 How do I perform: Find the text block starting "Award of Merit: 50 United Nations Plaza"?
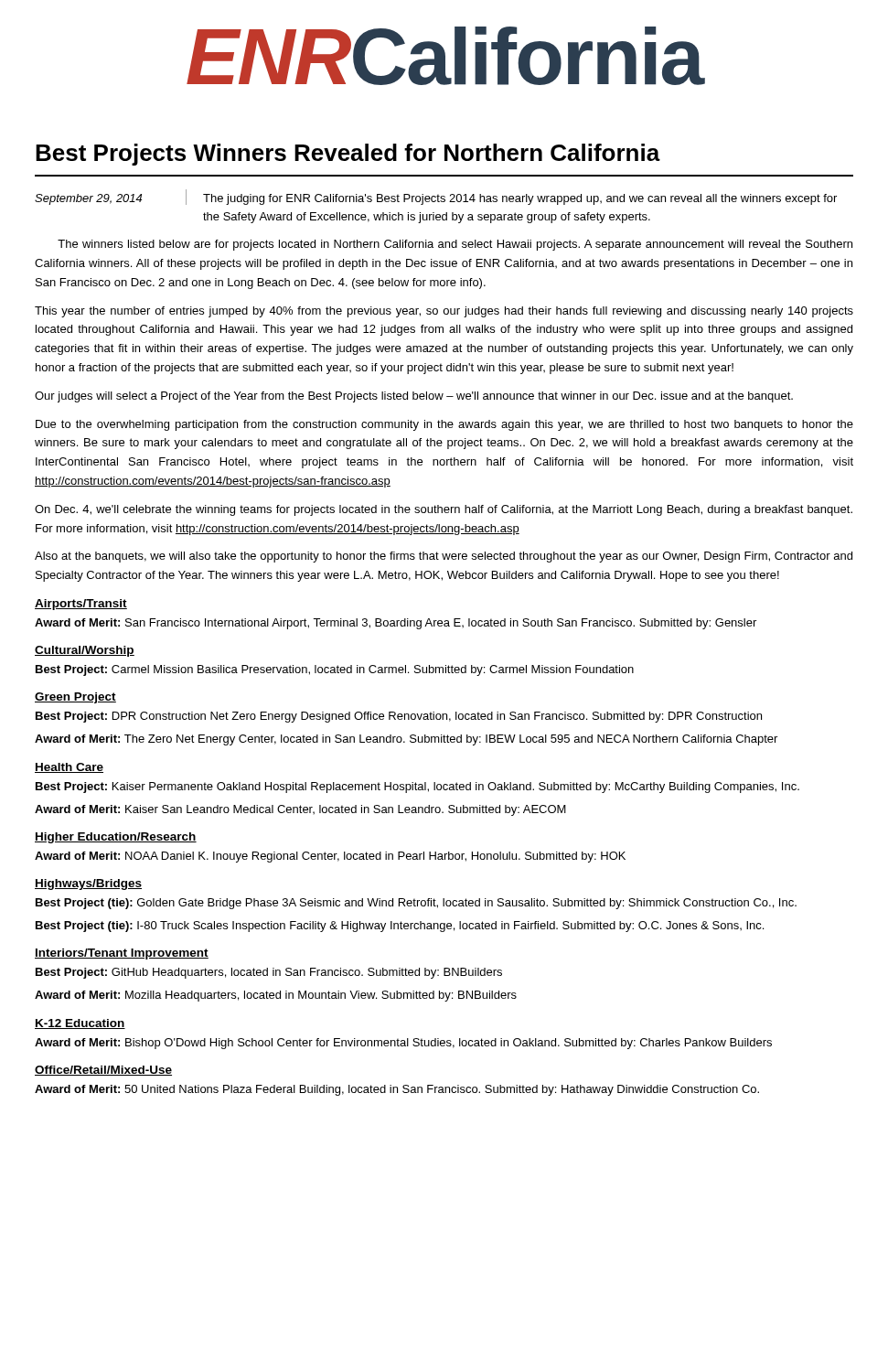(x=397, y=1089)
